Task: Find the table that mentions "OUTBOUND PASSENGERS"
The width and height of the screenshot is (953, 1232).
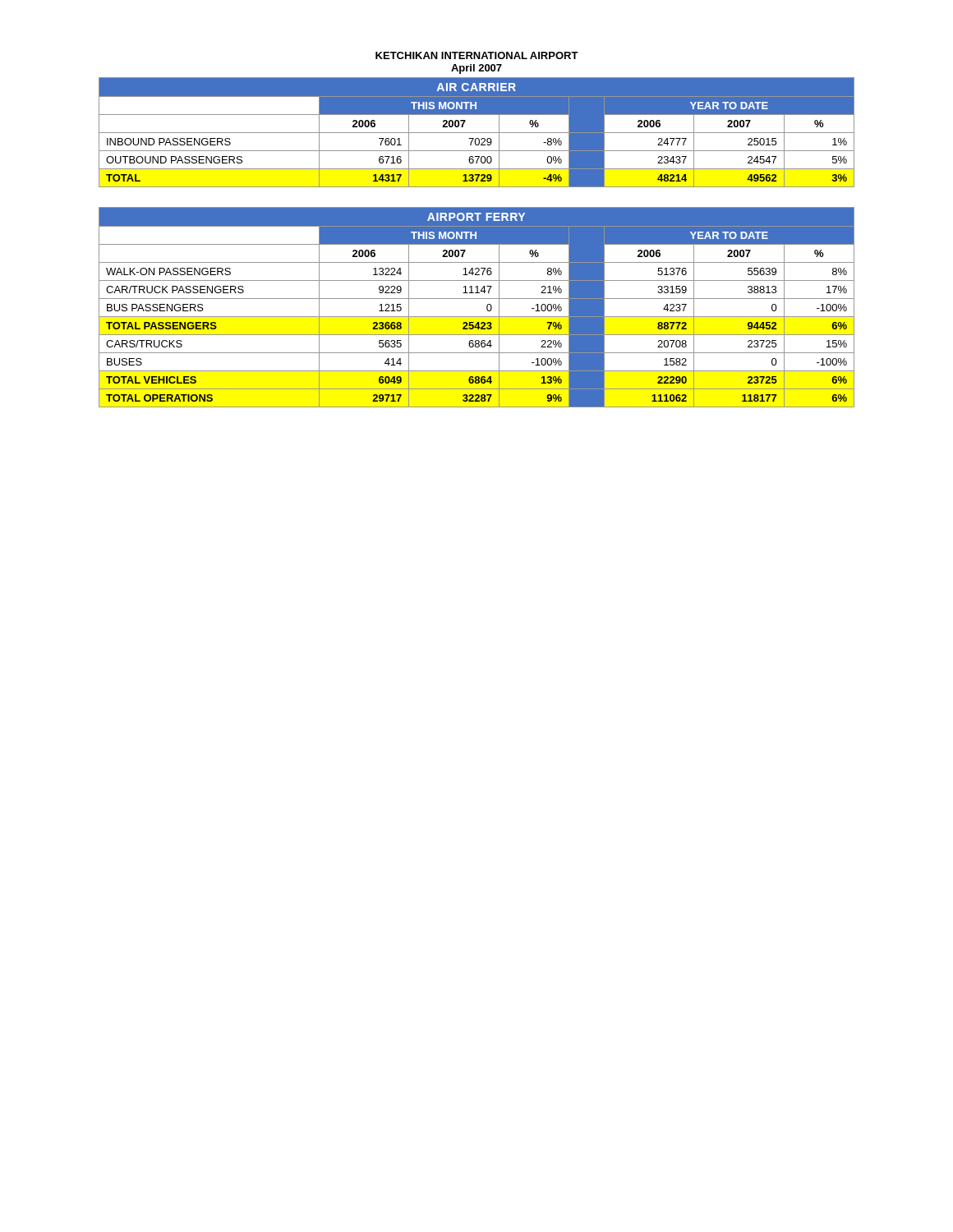Action: pos(476,132)
